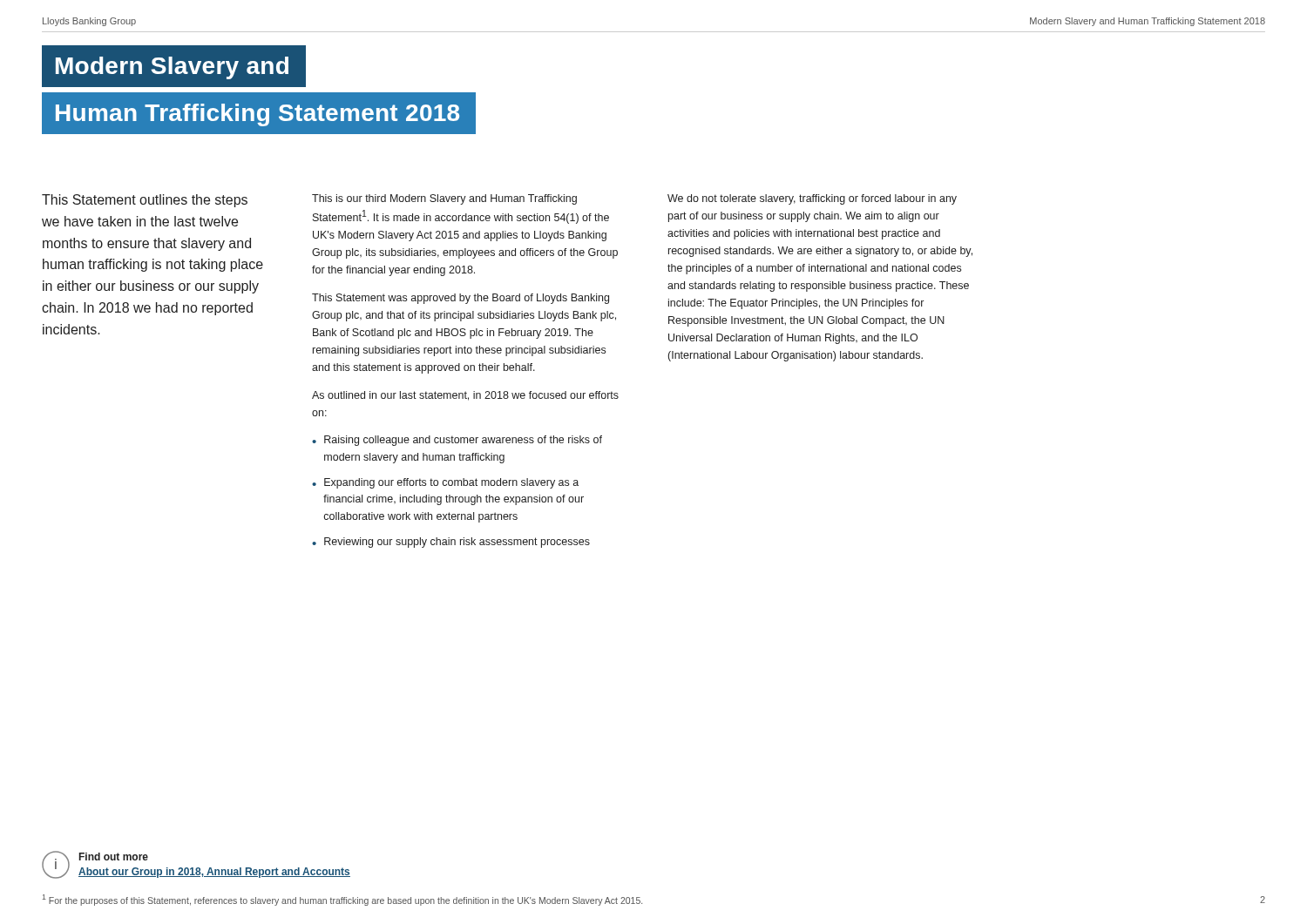
Task: Select the title with the text "Modern Slavery and Human Trafficking Statement 2018"
Action: click(259, 90)
